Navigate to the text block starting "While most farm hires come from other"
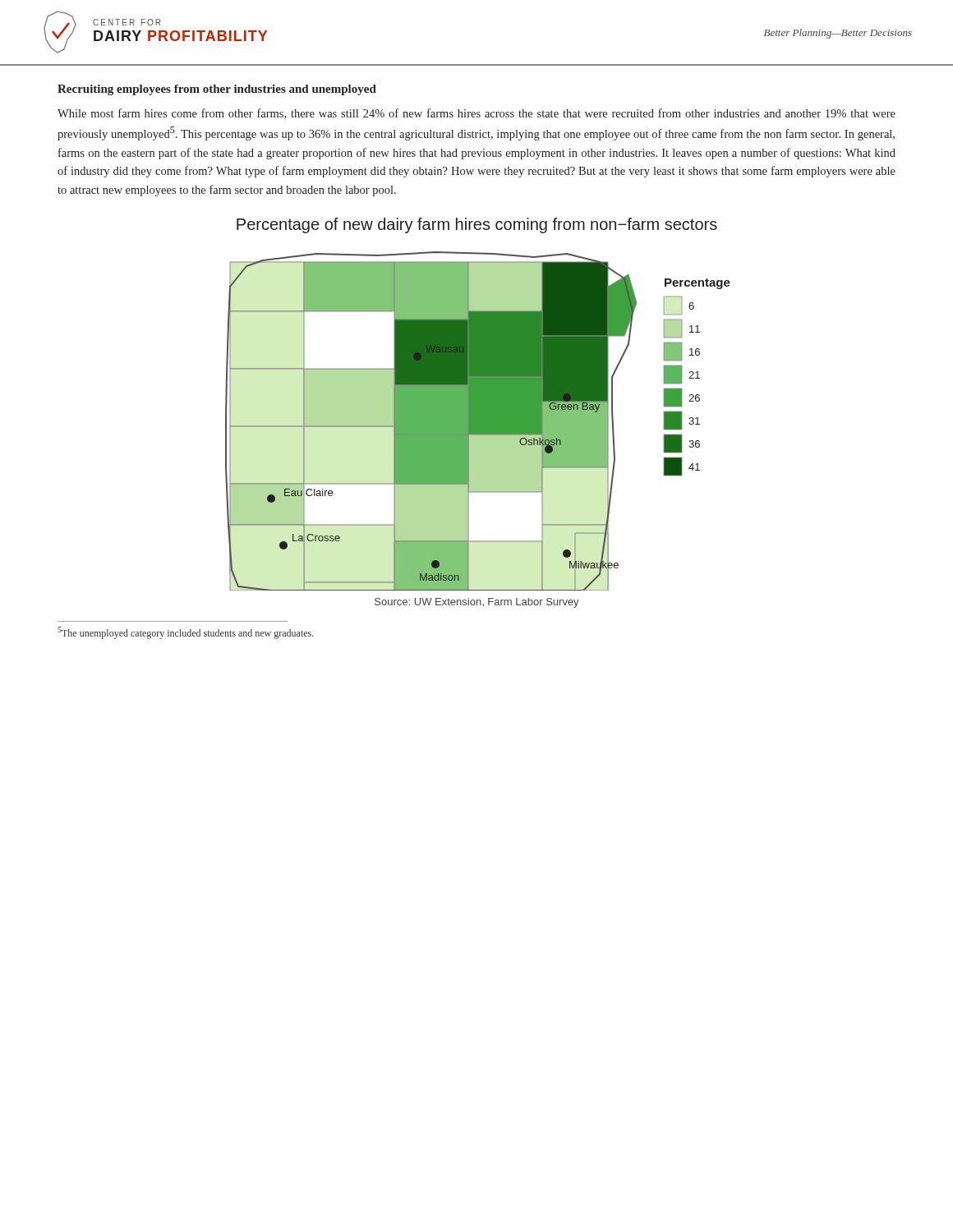Screen dimensions: 1232x953 476,151
